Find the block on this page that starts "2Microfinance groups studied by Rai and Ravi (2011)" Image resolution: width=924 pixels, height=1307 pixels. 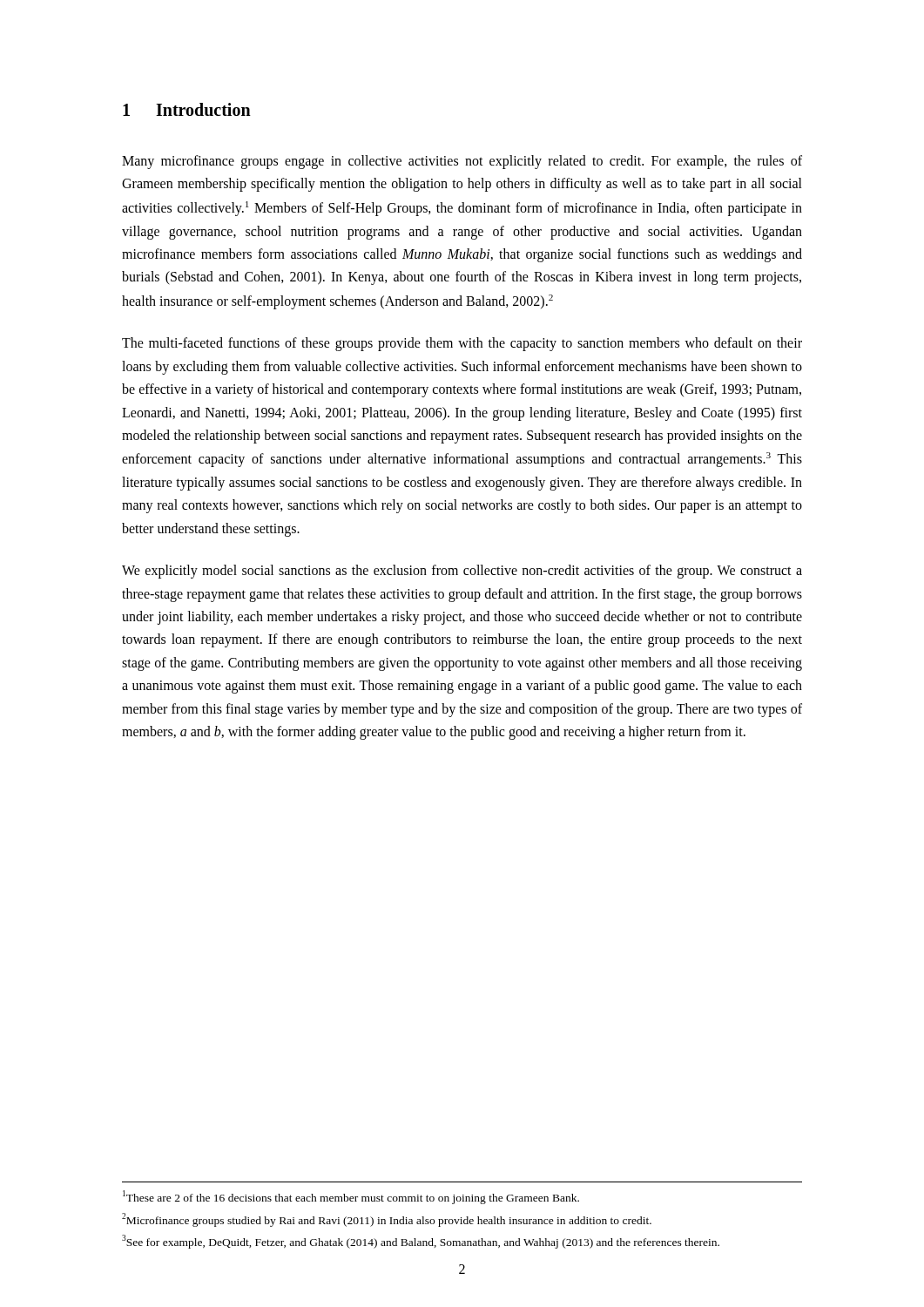click(387, 1219)
